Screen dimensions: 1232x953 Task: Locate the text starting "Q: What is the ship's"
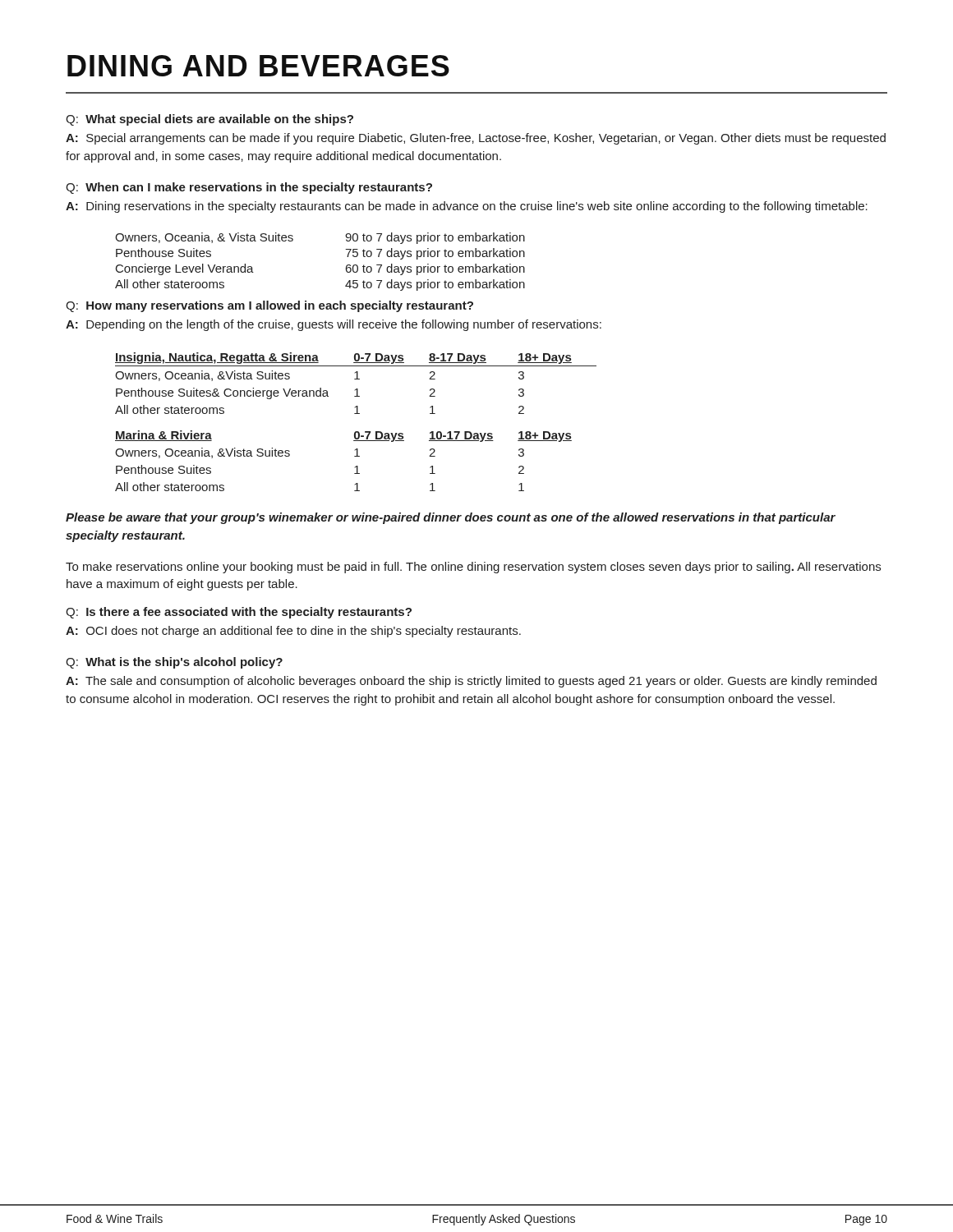pos(476,681)
